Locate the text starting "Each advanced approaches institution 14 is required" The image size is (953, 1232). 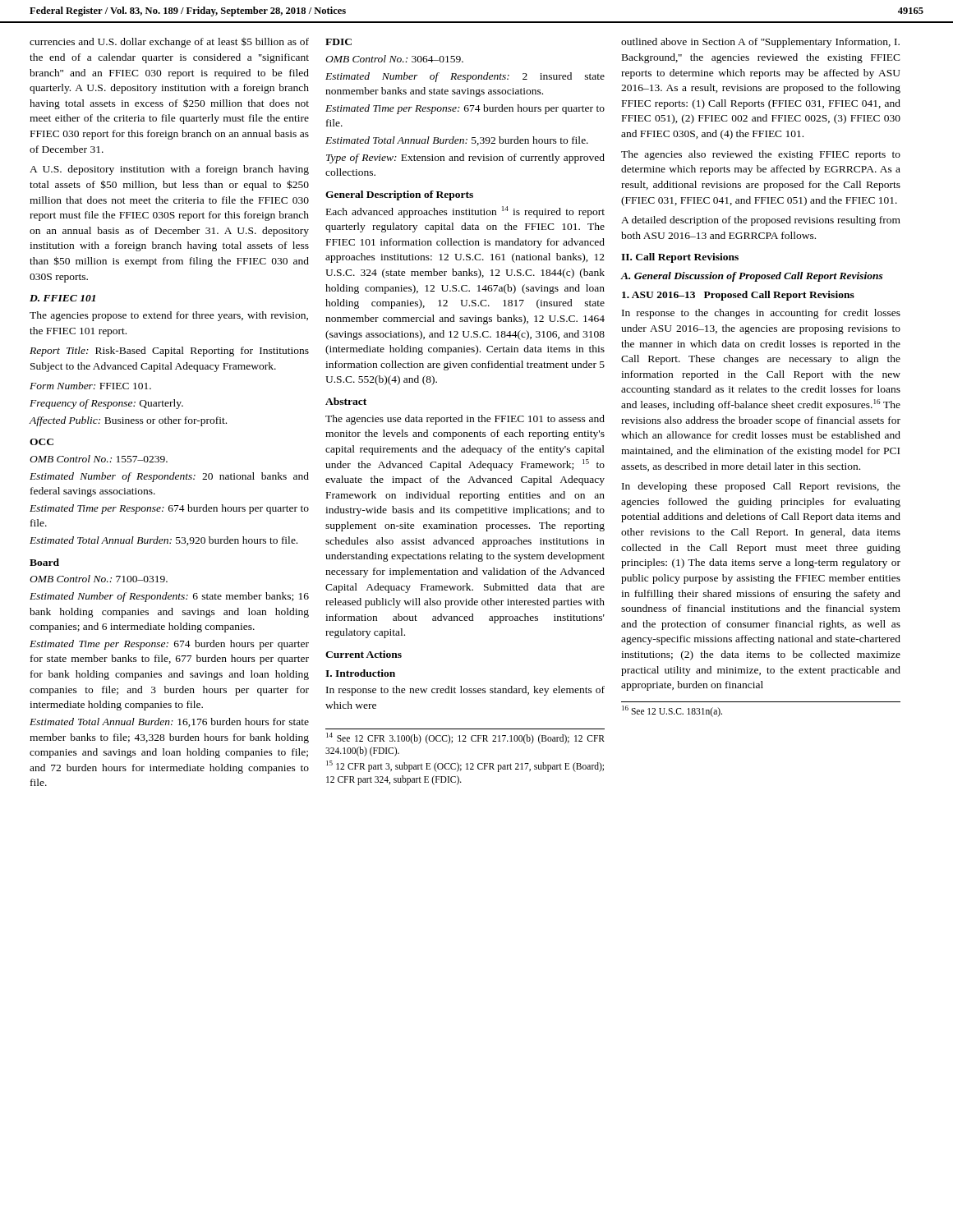click(465, 296)
